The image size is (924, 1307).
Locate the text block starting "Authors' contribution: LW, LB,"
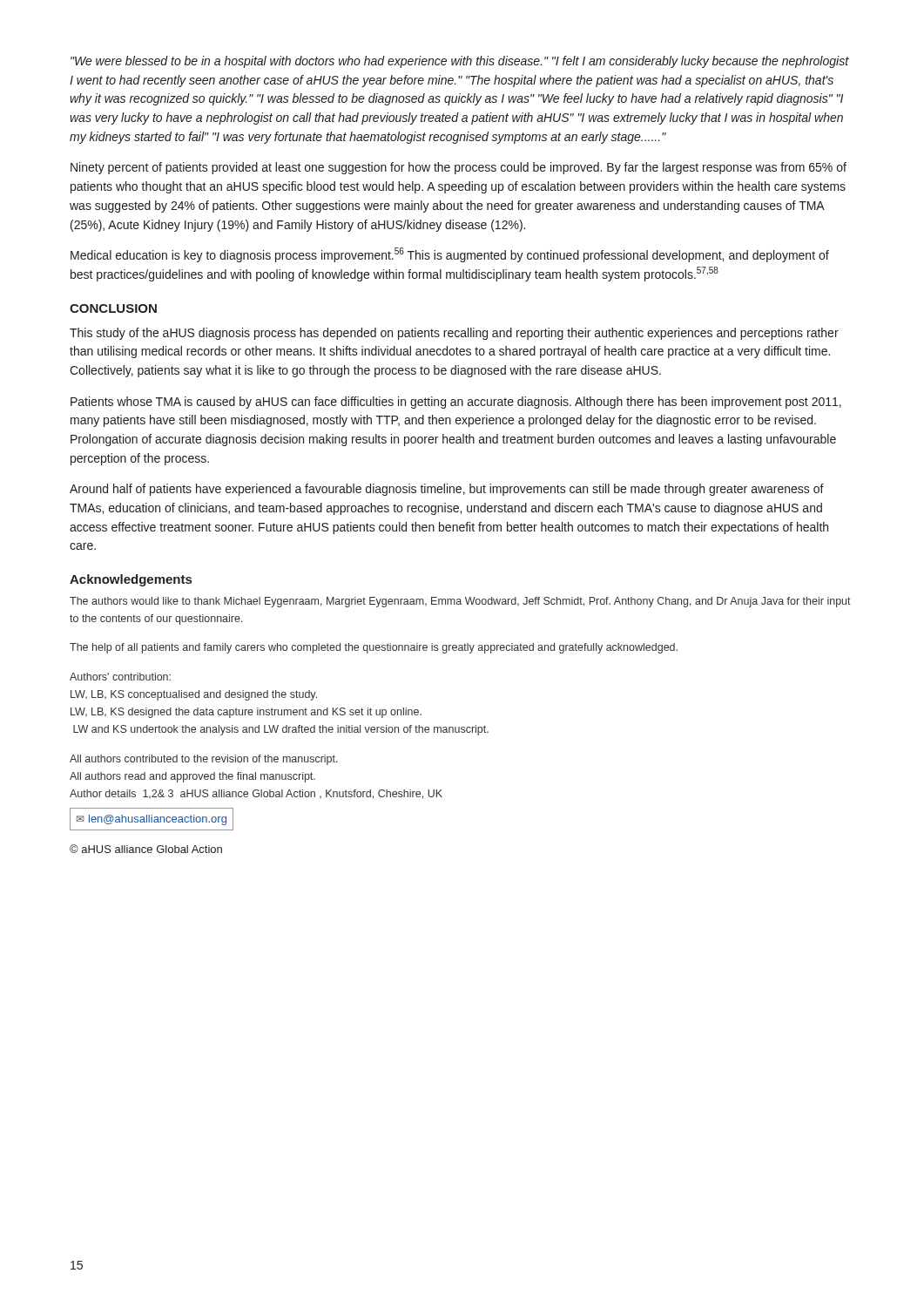[120, 677]
